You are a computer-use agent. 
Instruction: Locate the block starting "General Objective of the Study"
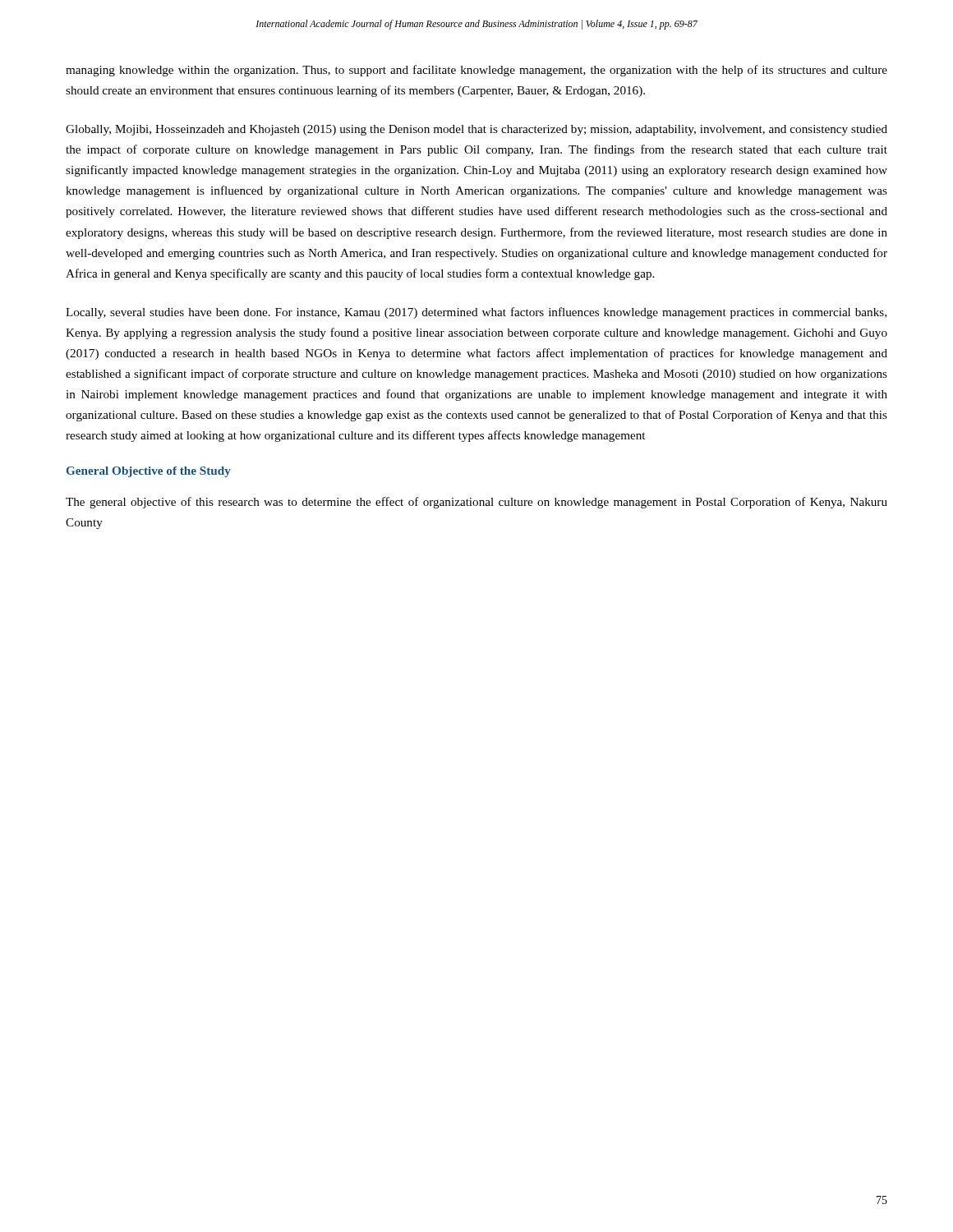148,471
